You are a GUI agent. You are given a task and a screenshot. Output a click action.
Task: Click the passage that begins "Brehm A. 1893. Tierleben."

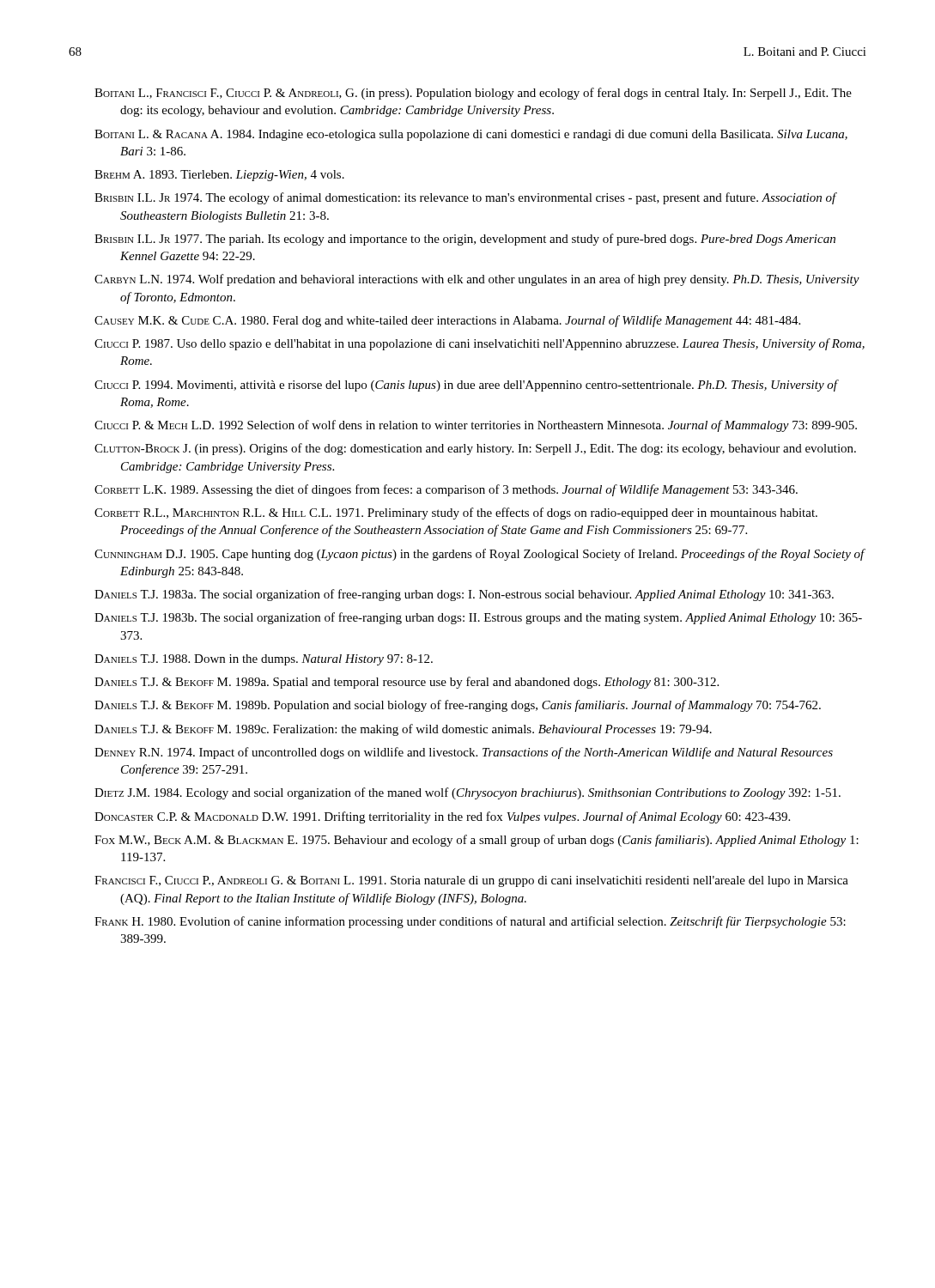220,174
